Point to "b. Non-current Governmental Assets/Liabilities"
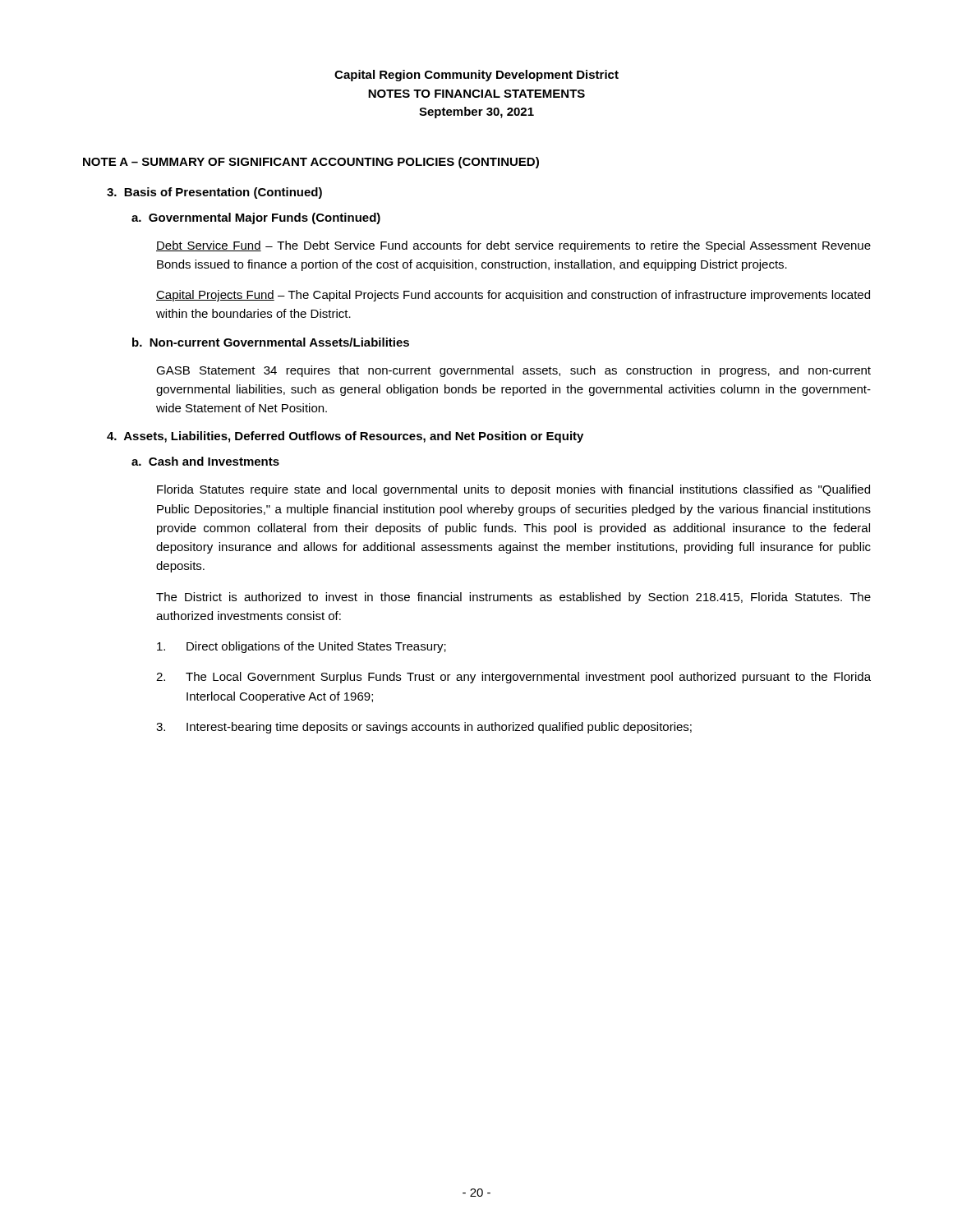The image size is (953, 1232). (271, 342)
